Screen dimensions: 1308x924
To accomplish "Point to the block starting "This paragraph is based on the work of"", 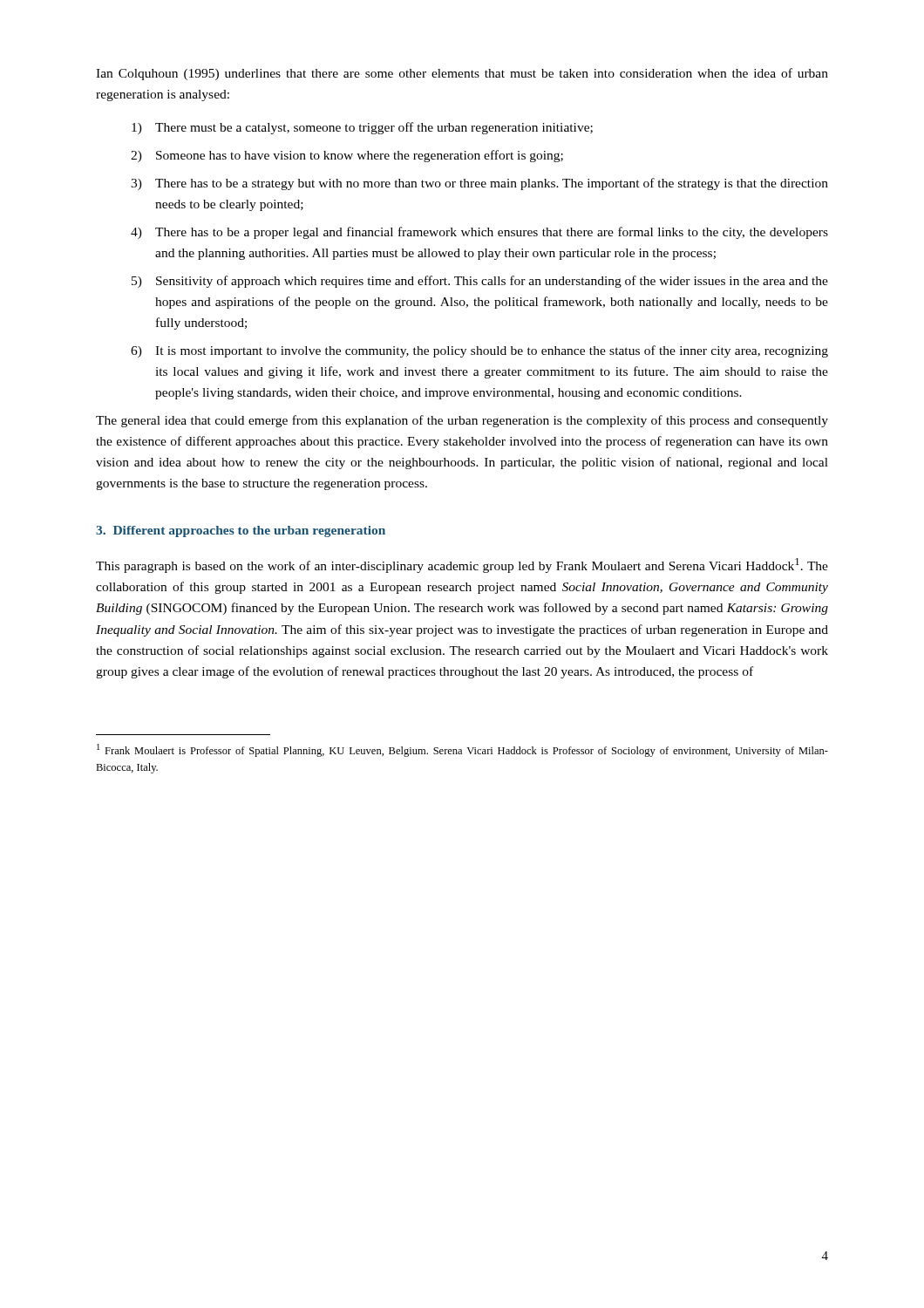I will (x=462, y=617).
